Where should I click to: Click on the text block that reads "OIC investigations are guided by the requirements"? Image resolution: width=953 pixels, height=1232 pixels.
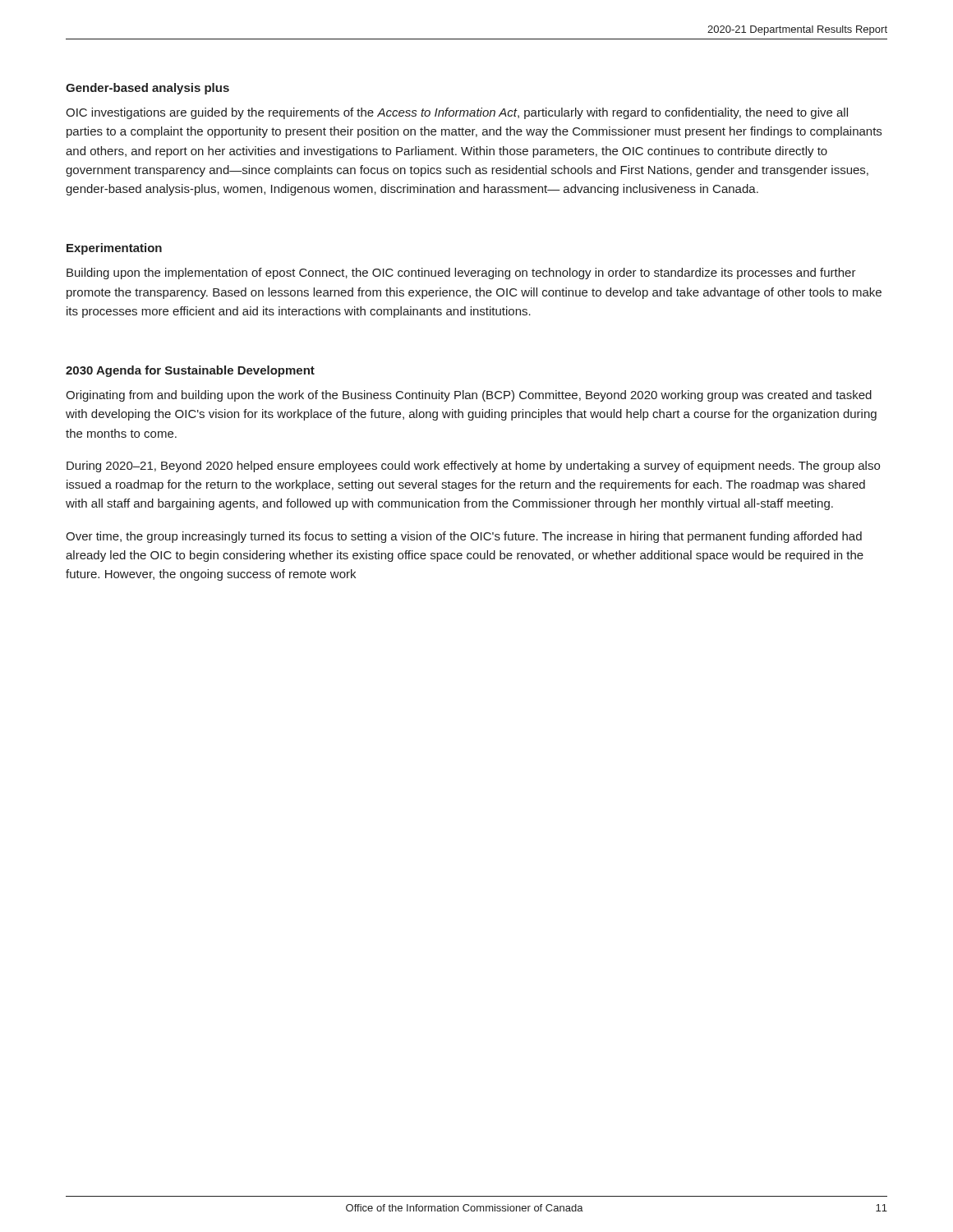474,150
